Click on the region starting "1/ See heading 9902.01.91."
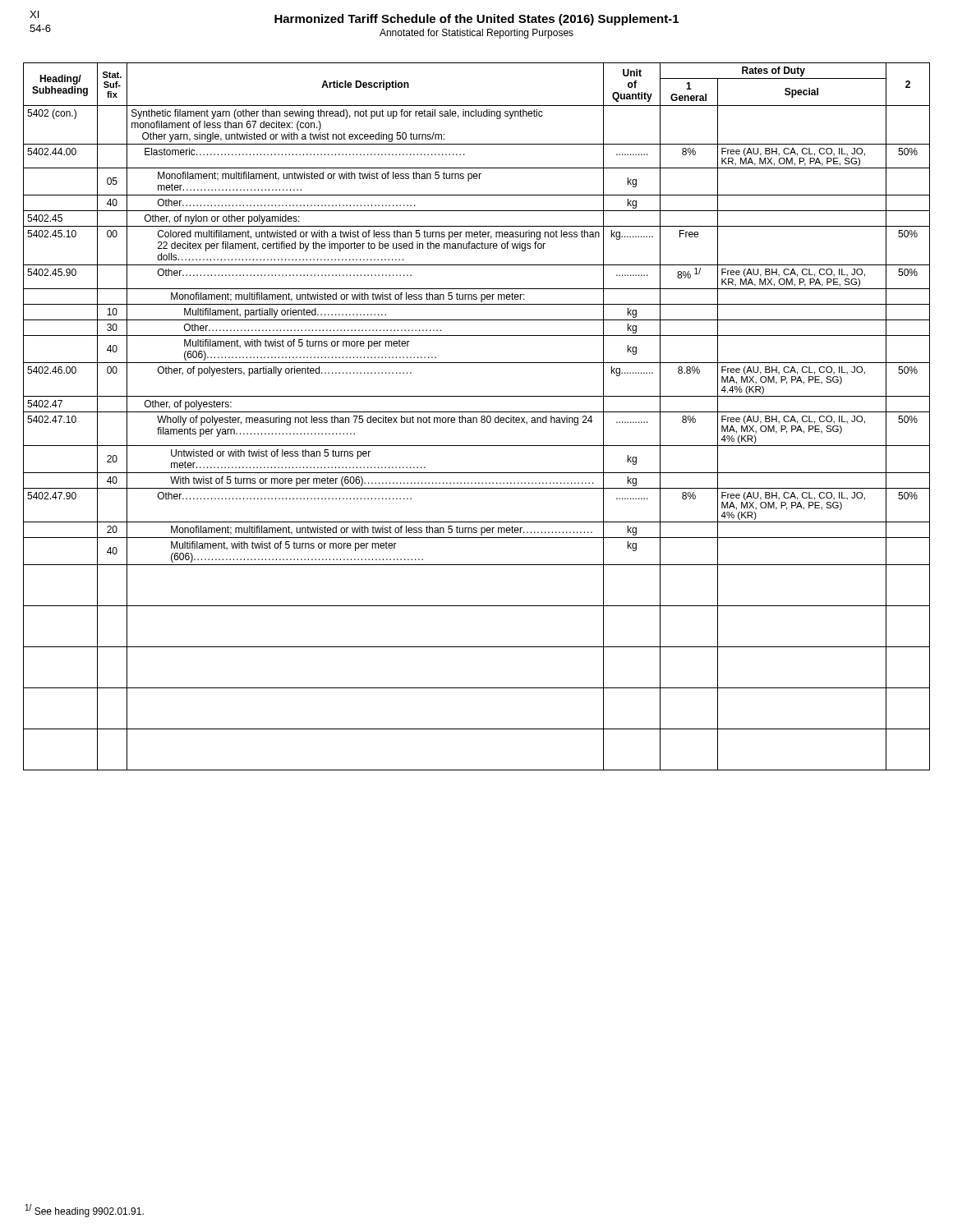Screen dimensions: 1232x953 point(85,1210)
